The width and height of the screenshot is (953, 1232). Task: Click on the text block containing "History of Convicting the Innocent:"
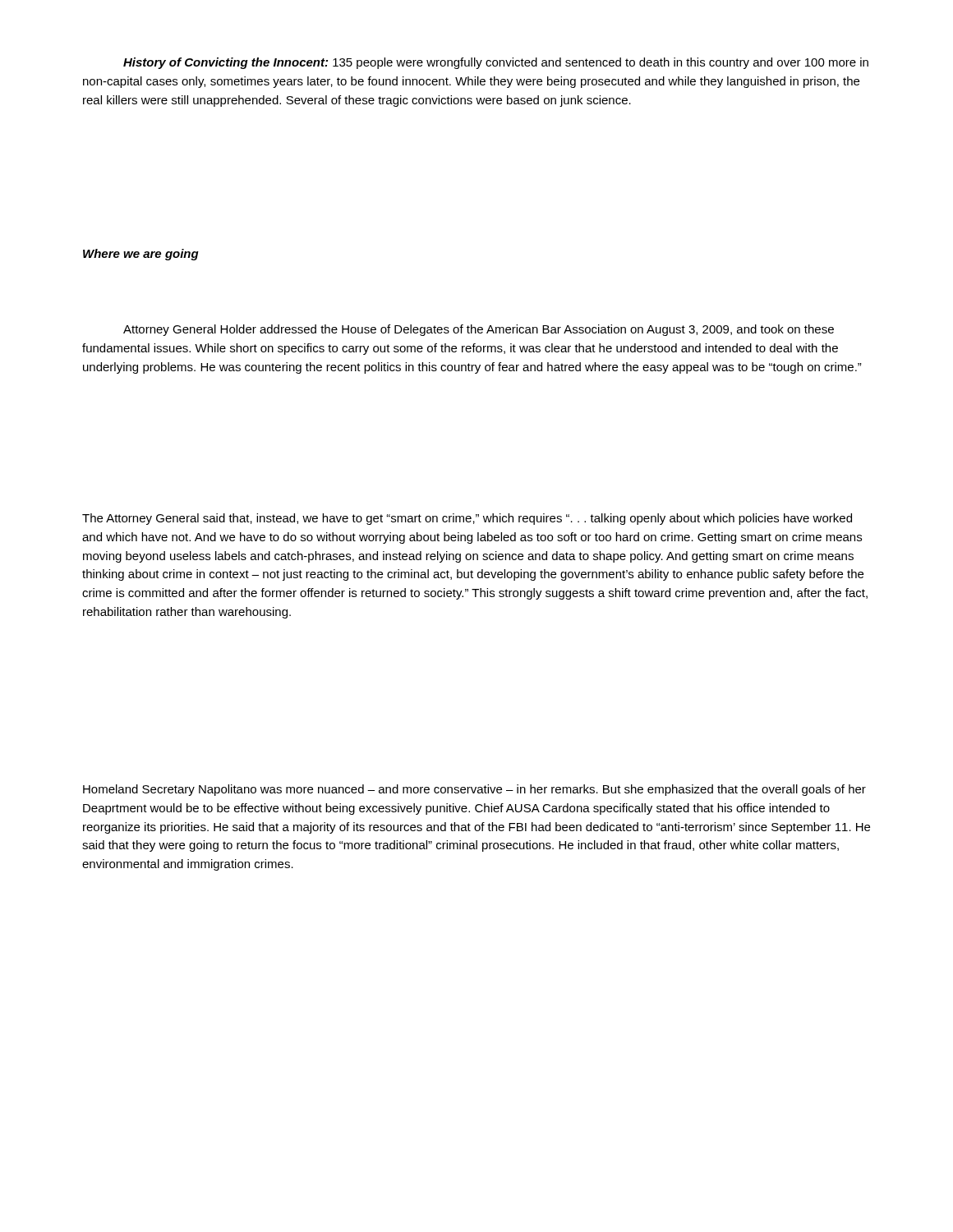click(x=476, y=81)
